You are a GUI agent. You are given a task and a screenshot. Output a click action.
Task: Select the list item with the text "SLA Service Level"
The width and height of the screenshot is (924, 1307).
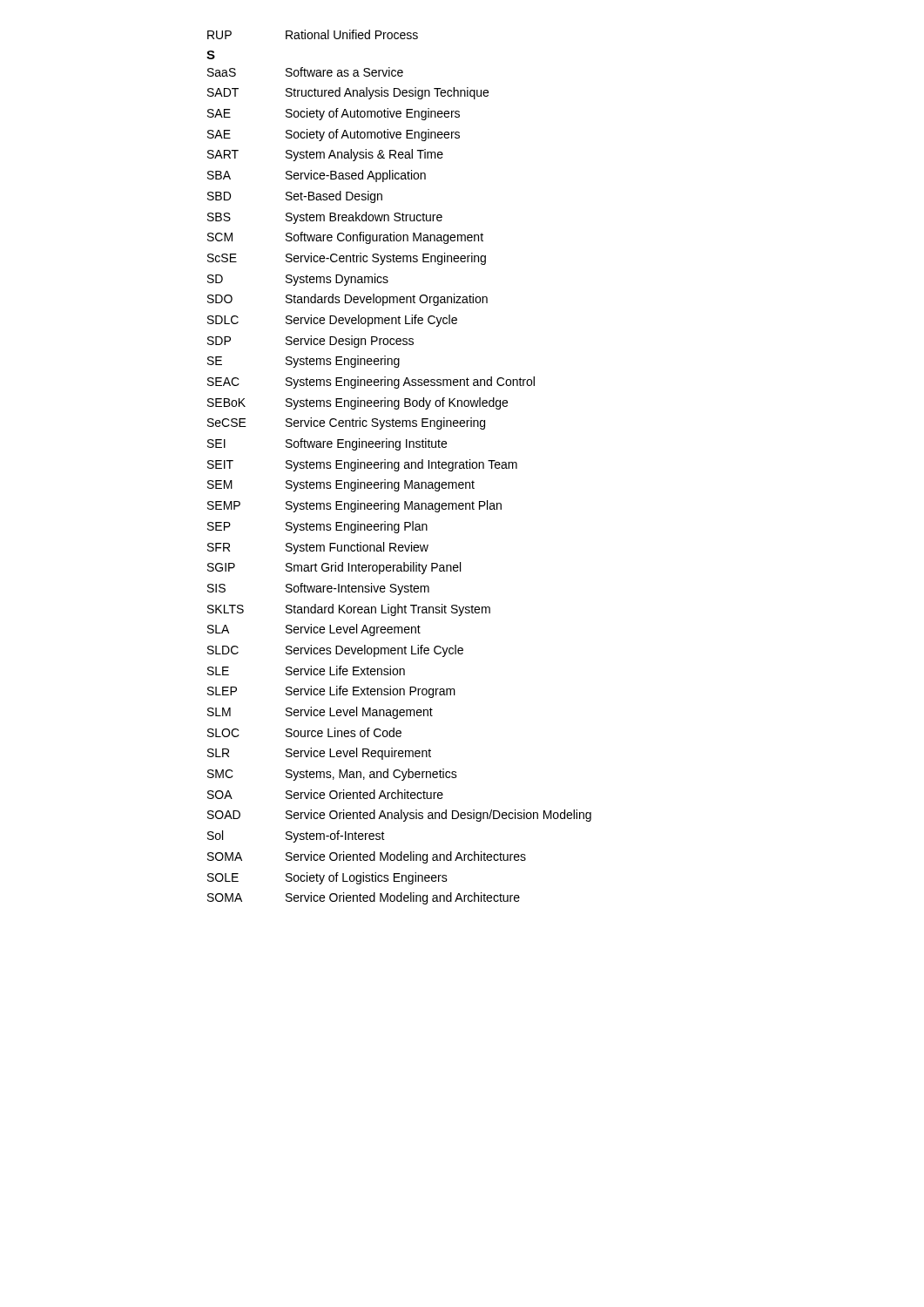[x=314, y=630]
